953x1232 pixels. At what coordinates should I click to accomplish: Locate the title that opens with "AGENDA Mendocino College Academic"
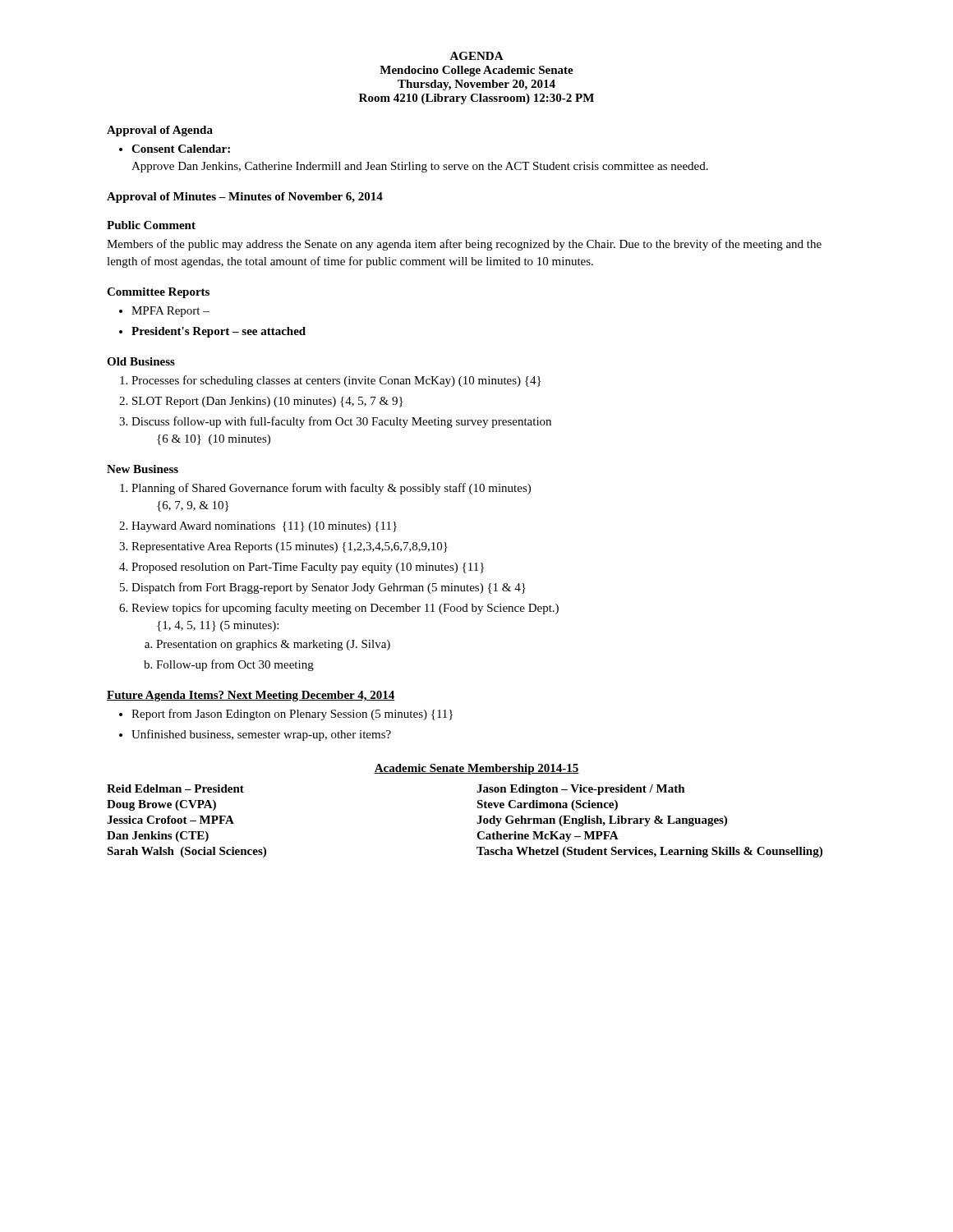coord(476,77)
